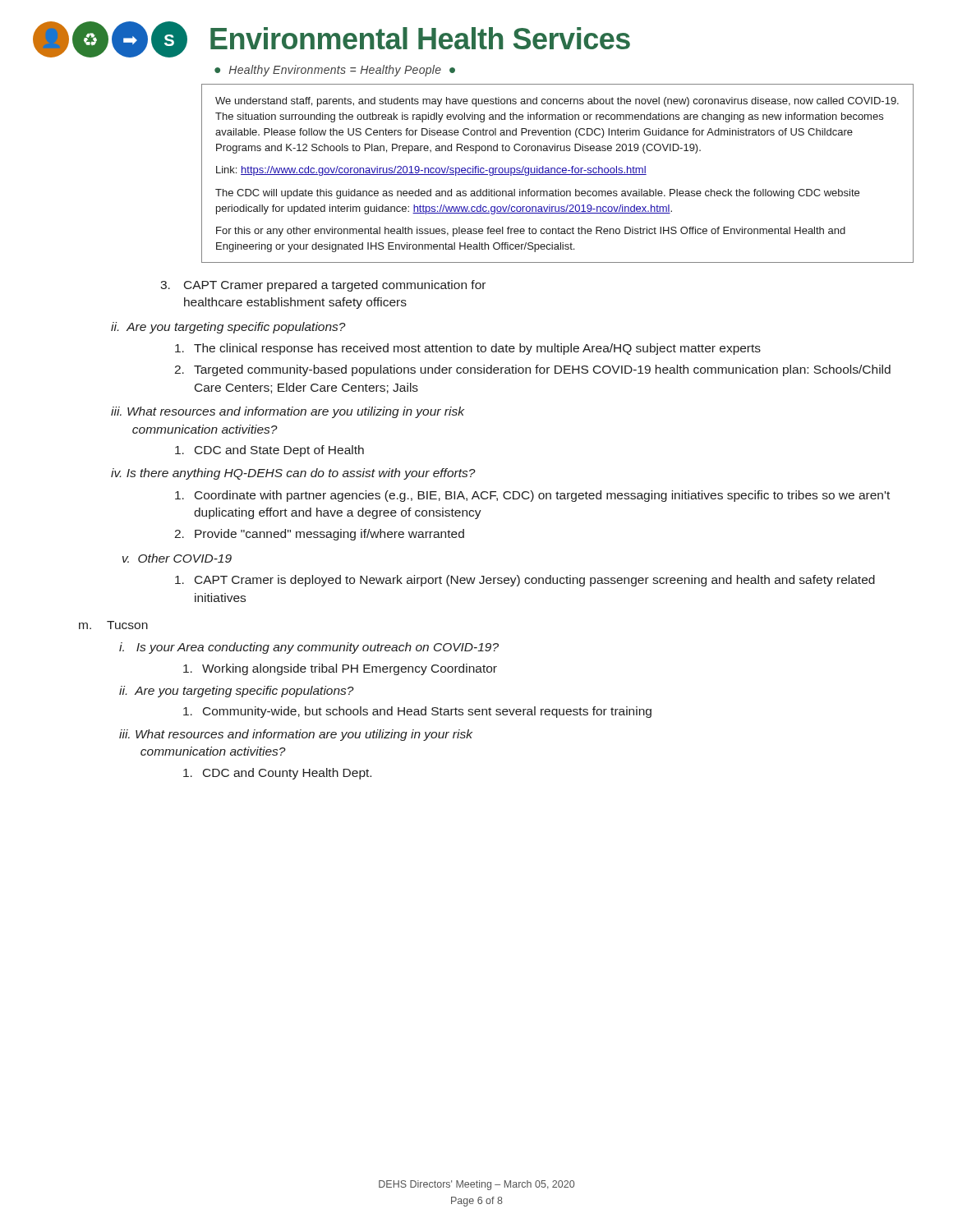Find the list item with the text "iv. Is there anything HQ-DEHS can do to"
This screenshot has height=1232, width=953.
tap(293, 473)
